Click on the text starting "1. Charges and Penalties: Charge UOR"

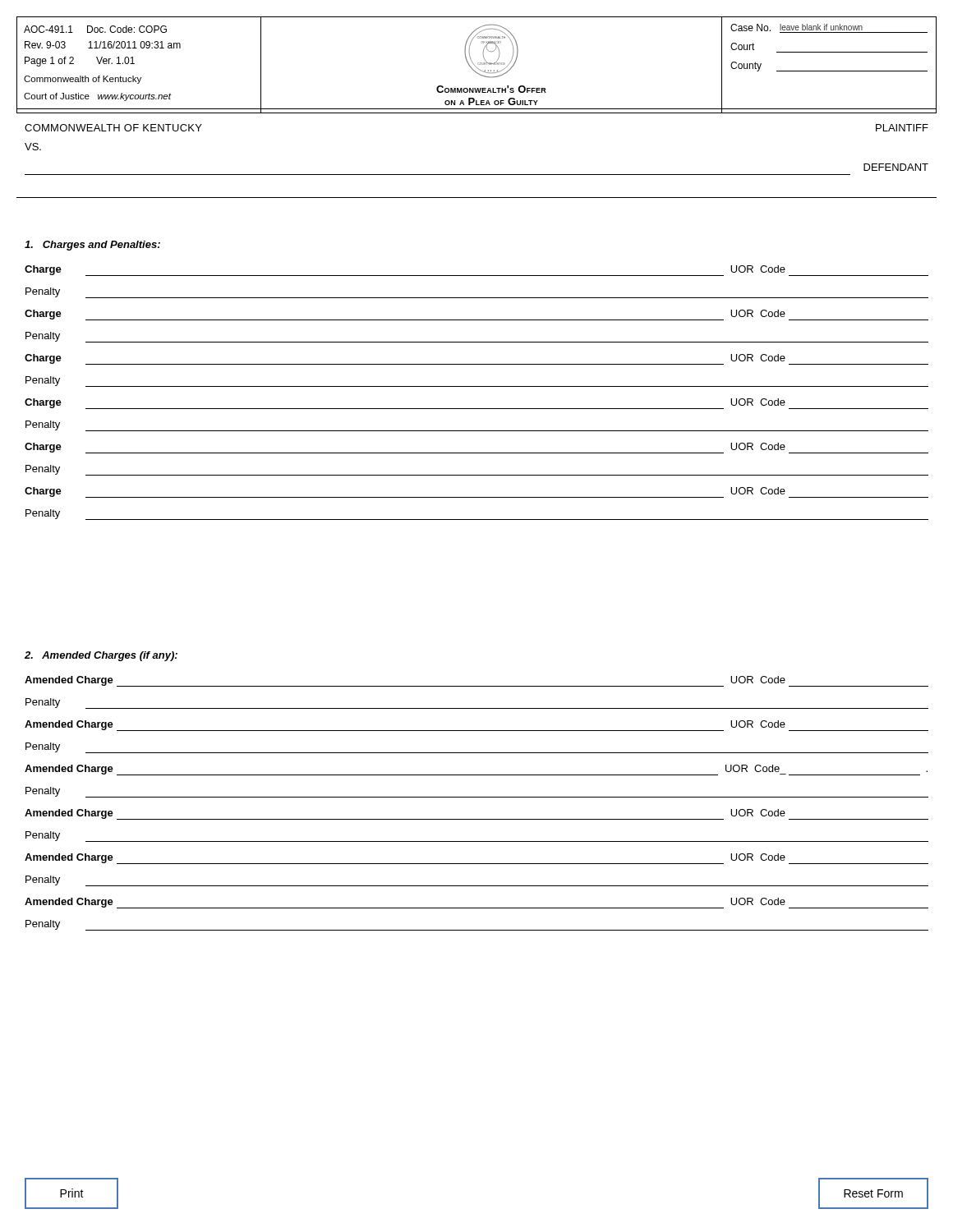(476, 379)
